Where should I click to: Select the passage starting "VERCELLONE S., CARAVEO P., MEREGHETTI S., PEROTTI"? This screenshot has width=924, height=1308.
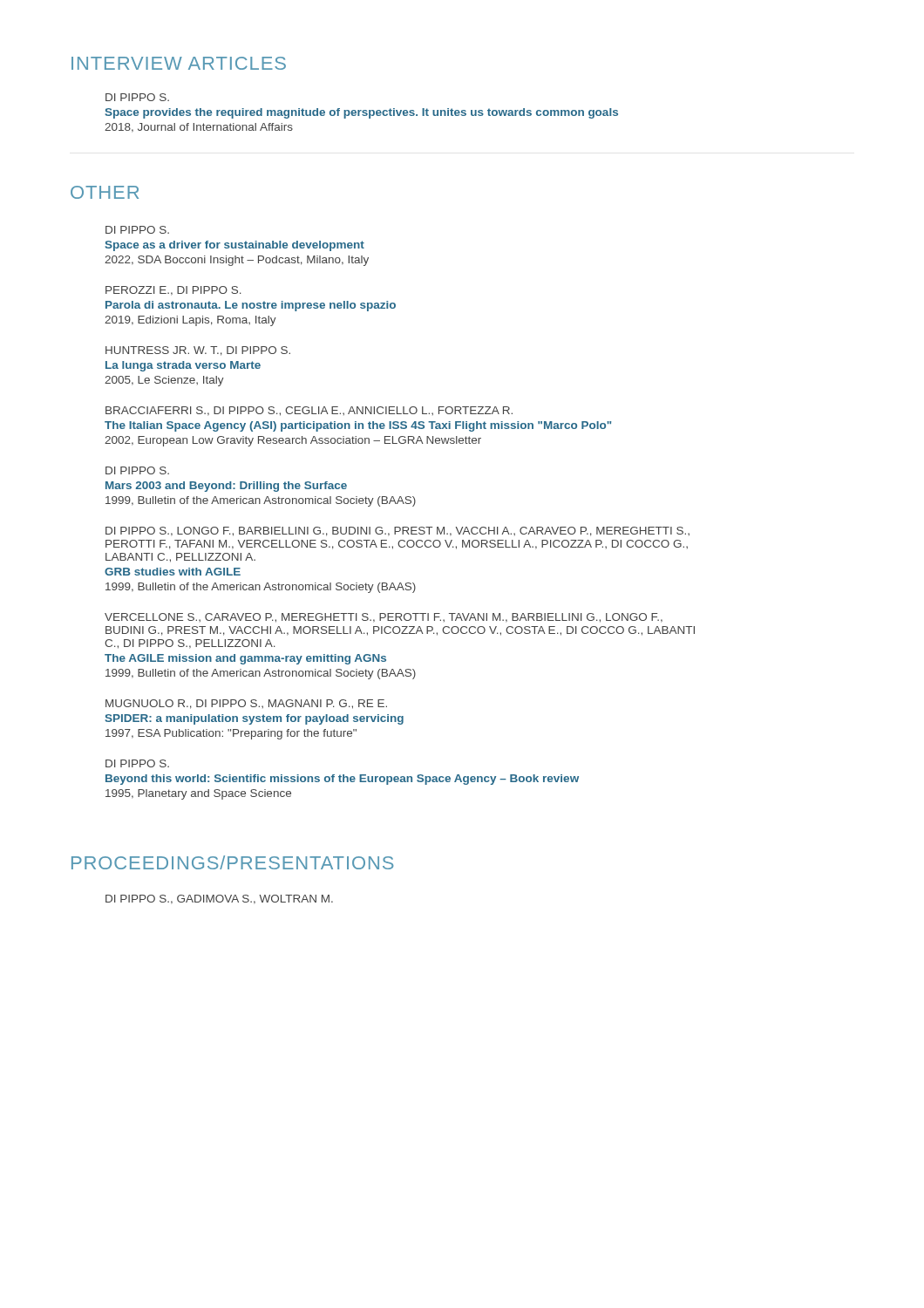479,645
